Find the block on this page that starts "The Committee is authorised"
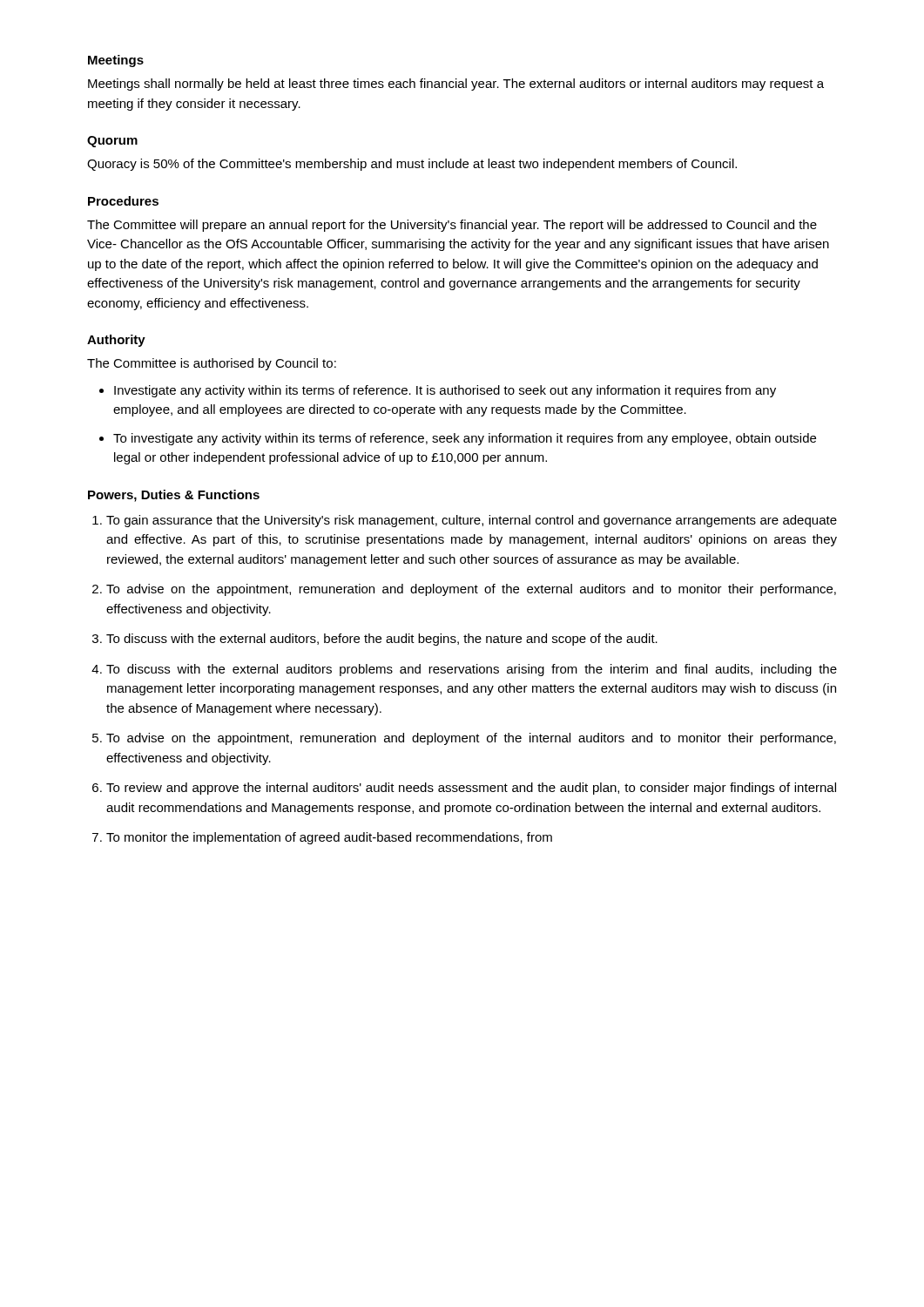Image resolution: width=924 pixels, height=1307 pixels. [212, 363]
